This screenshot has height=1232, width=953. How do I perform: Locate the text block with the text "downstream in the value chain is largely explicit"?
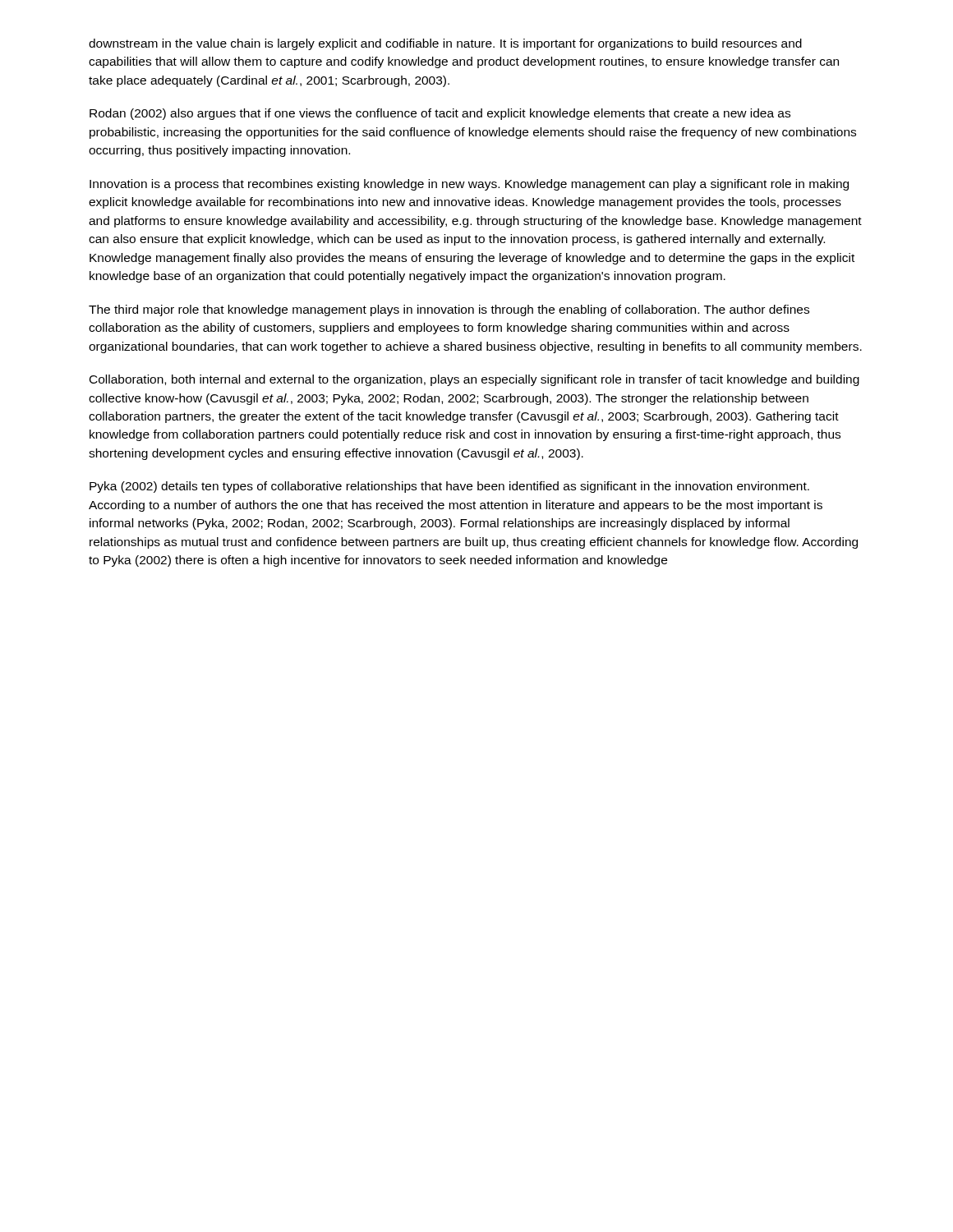point(464,62)
